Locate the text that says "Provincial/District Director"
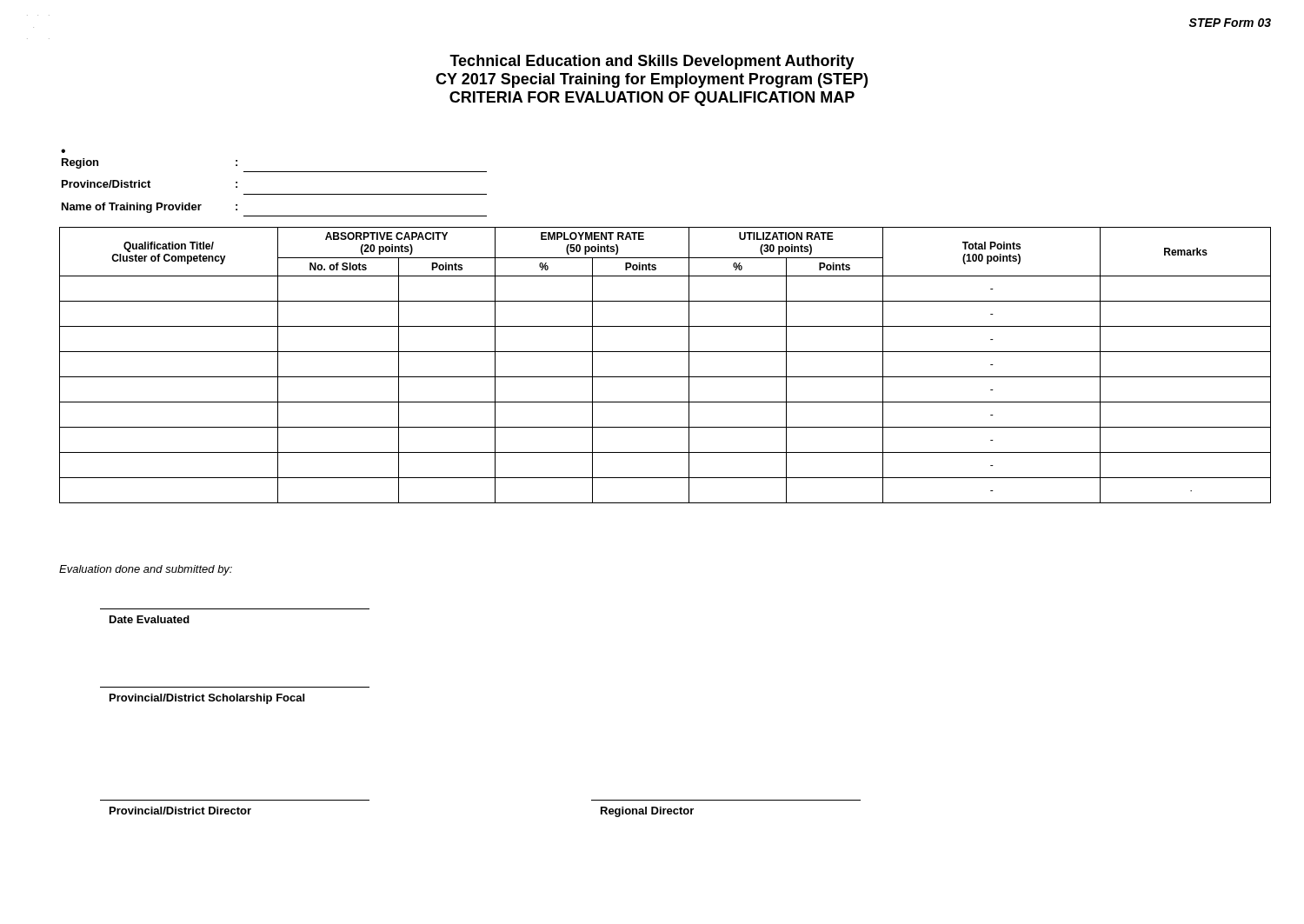This screenshot has height=924, width=1304. click(235, 808)
